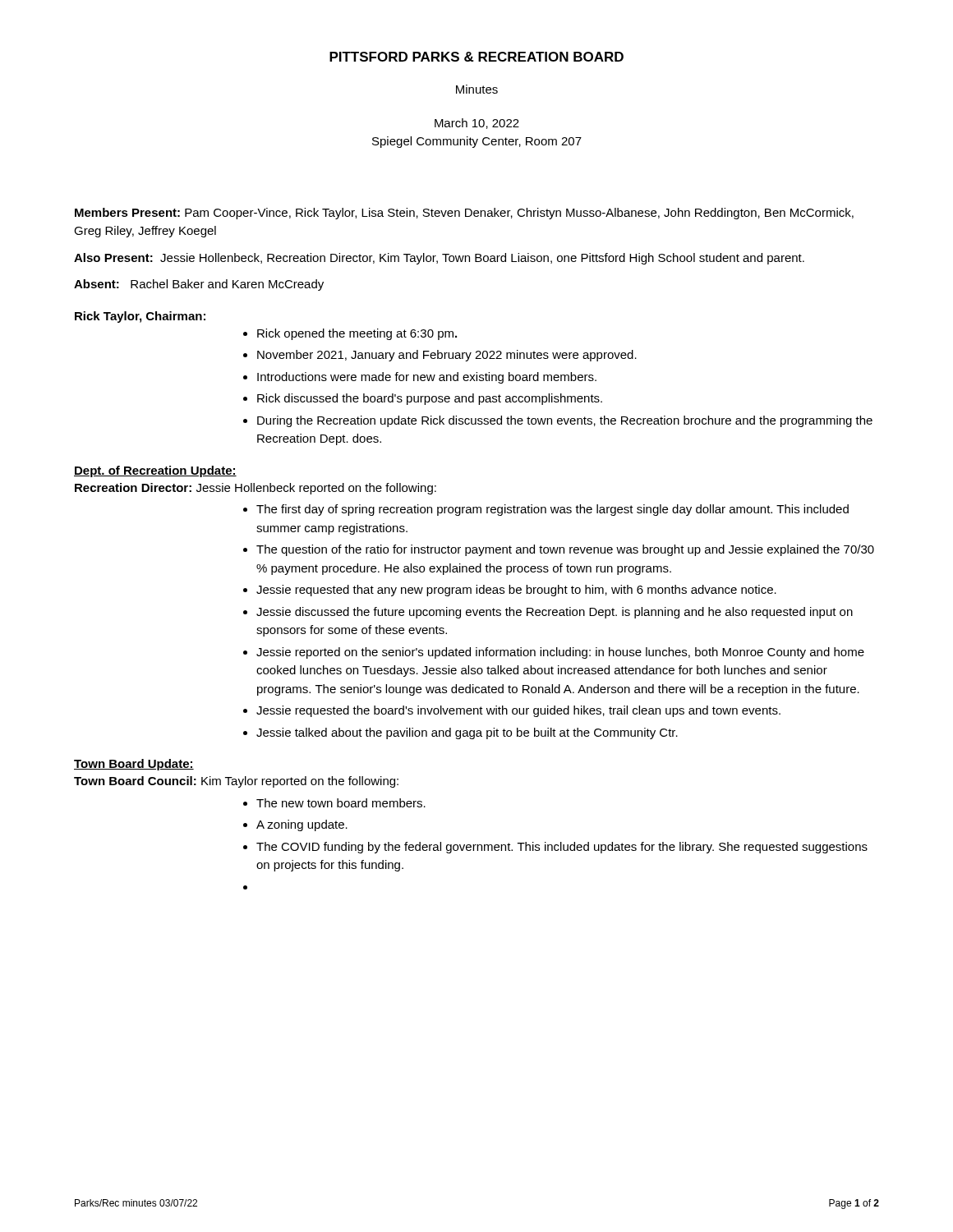The height and width of the screenshot is (1232, 953).
Task: Navigate to the element starting "Rick discussed the board's purpose and past accomplishments."
Action: [x=430, y=398]
